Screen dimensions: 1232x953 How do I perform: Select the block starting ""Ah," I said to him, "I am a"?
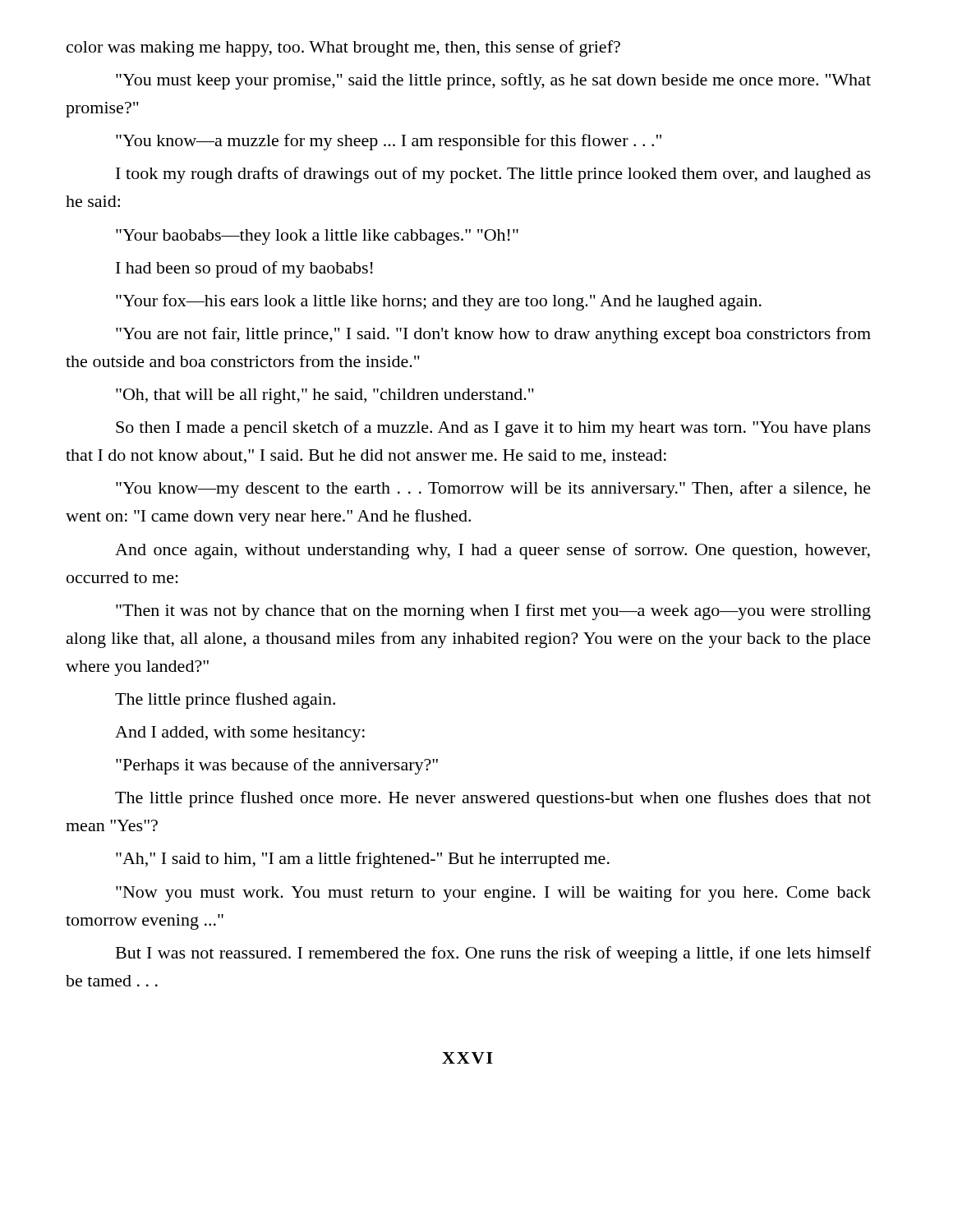point(363,858)
